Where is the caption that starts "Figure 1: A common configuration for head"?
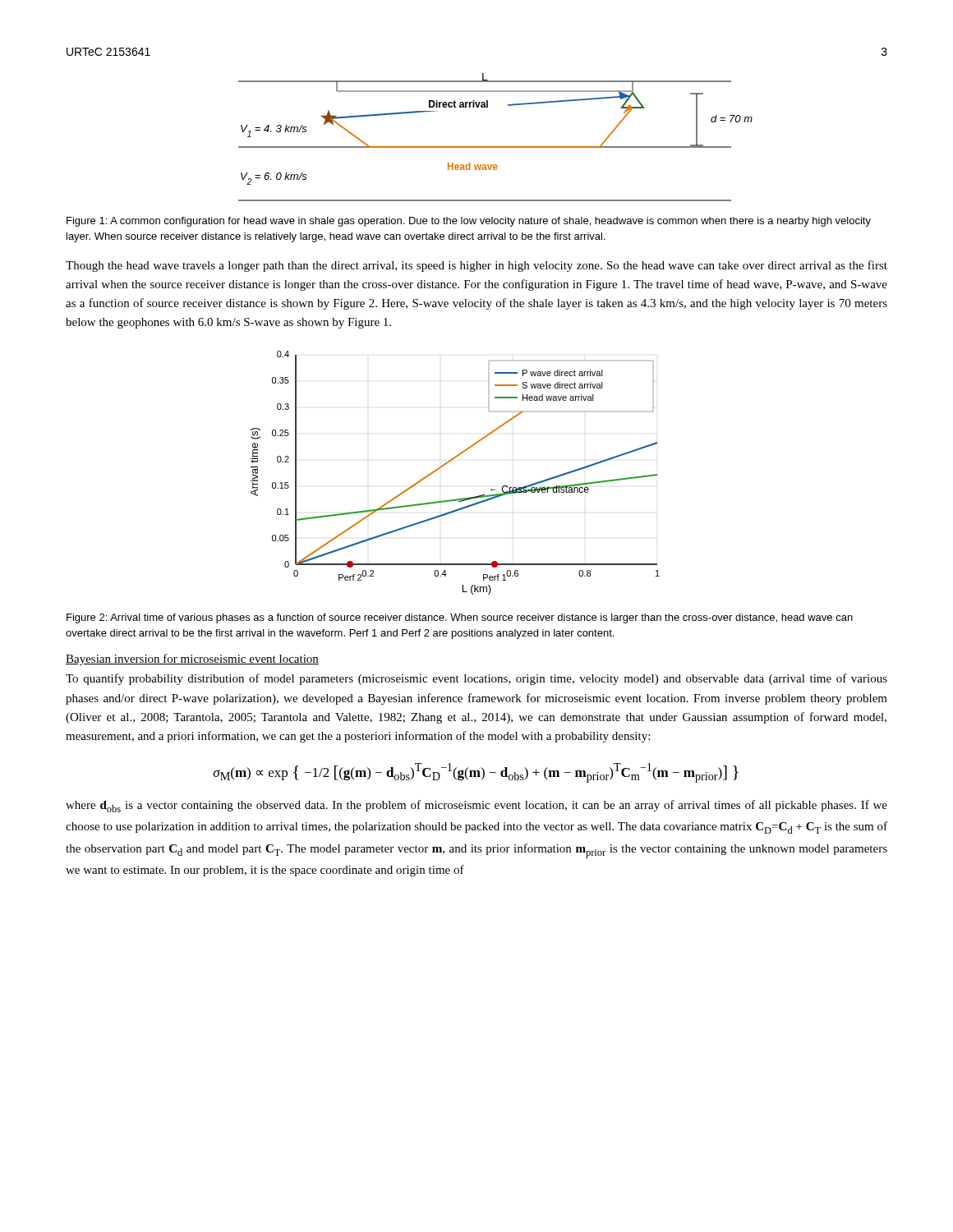Image resolution: width=953 pixels, height=1232 pixels. pyautogui.click(x=468, y=228)
